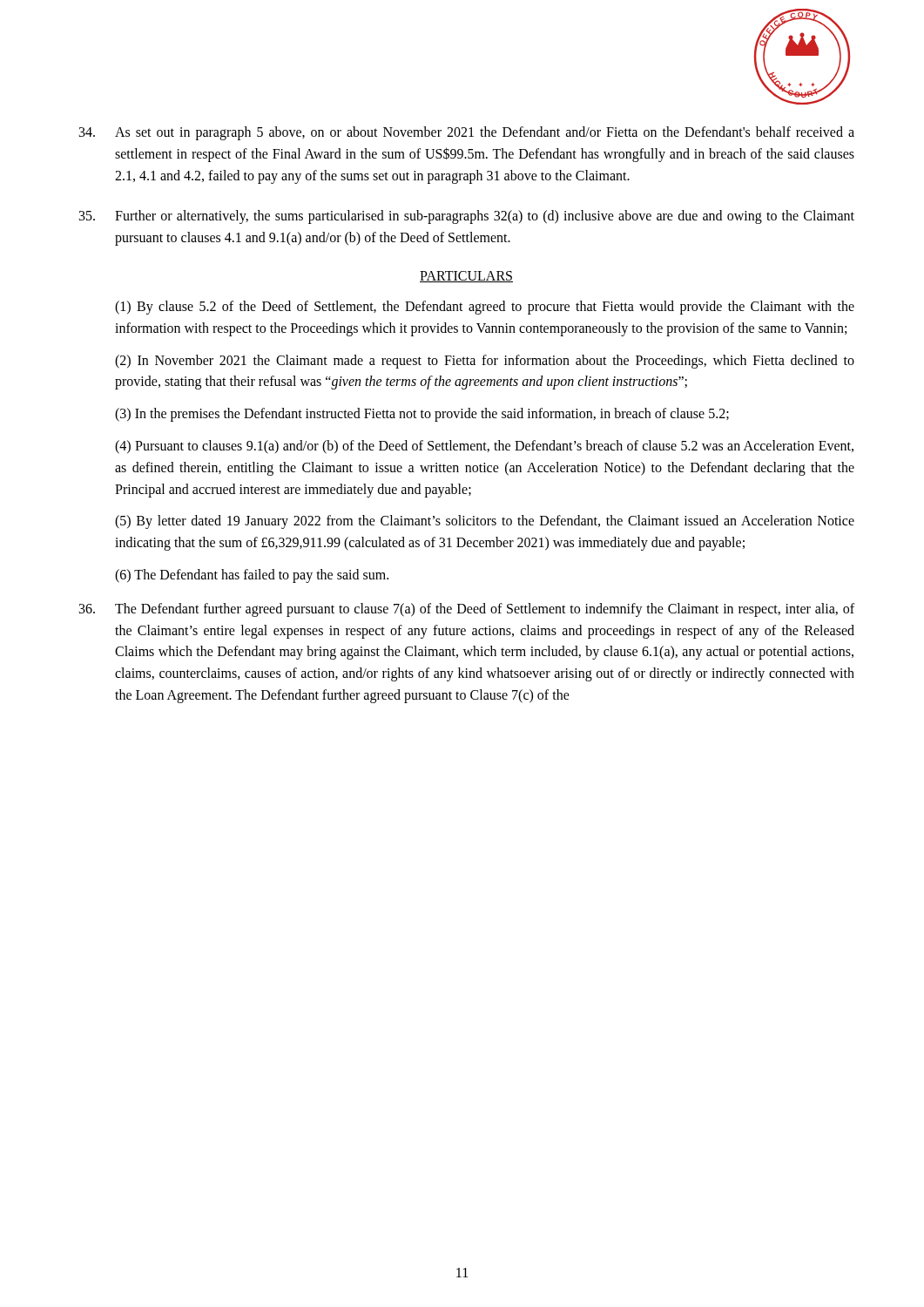Select the region starting "35. Further or alternatively, the sums"
The width and height of the screenshot is (924, 1307).
pos(466,228)
